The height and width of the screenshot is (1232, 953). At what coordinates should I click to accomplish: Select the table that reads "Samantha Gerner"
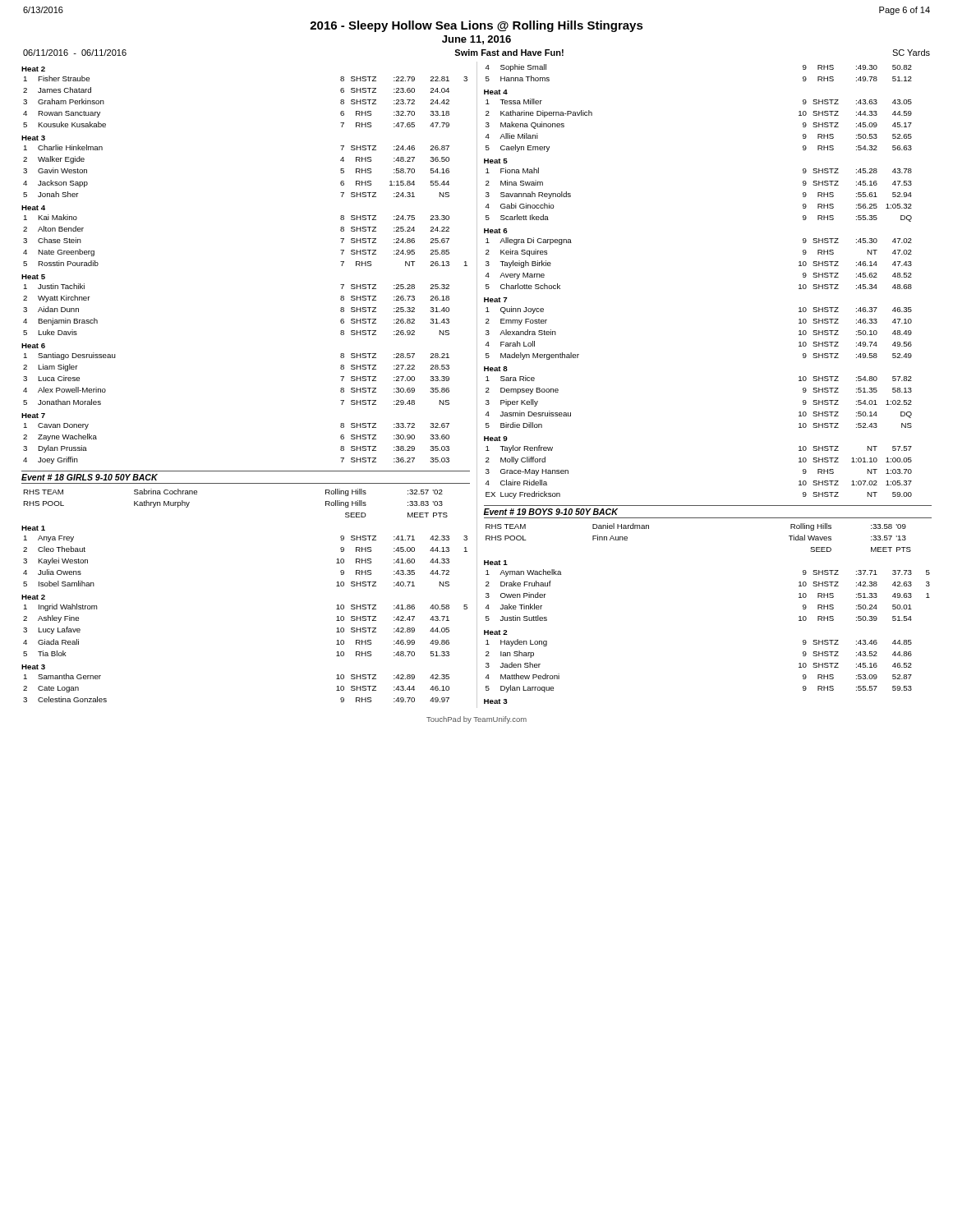coord(245,684)
